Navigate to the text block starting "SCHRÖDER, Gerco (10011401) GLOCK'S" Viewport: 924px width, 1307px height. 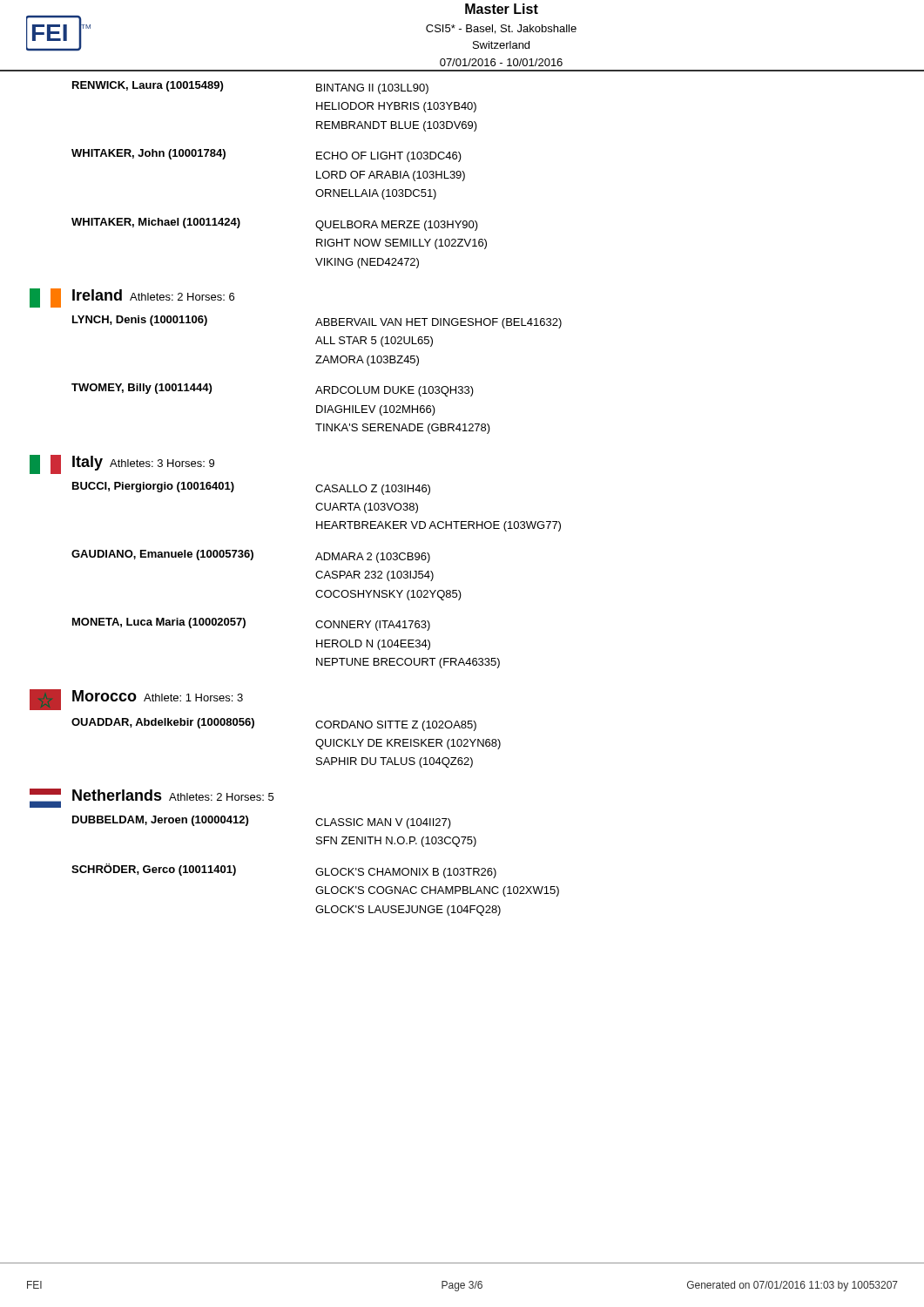462,890
